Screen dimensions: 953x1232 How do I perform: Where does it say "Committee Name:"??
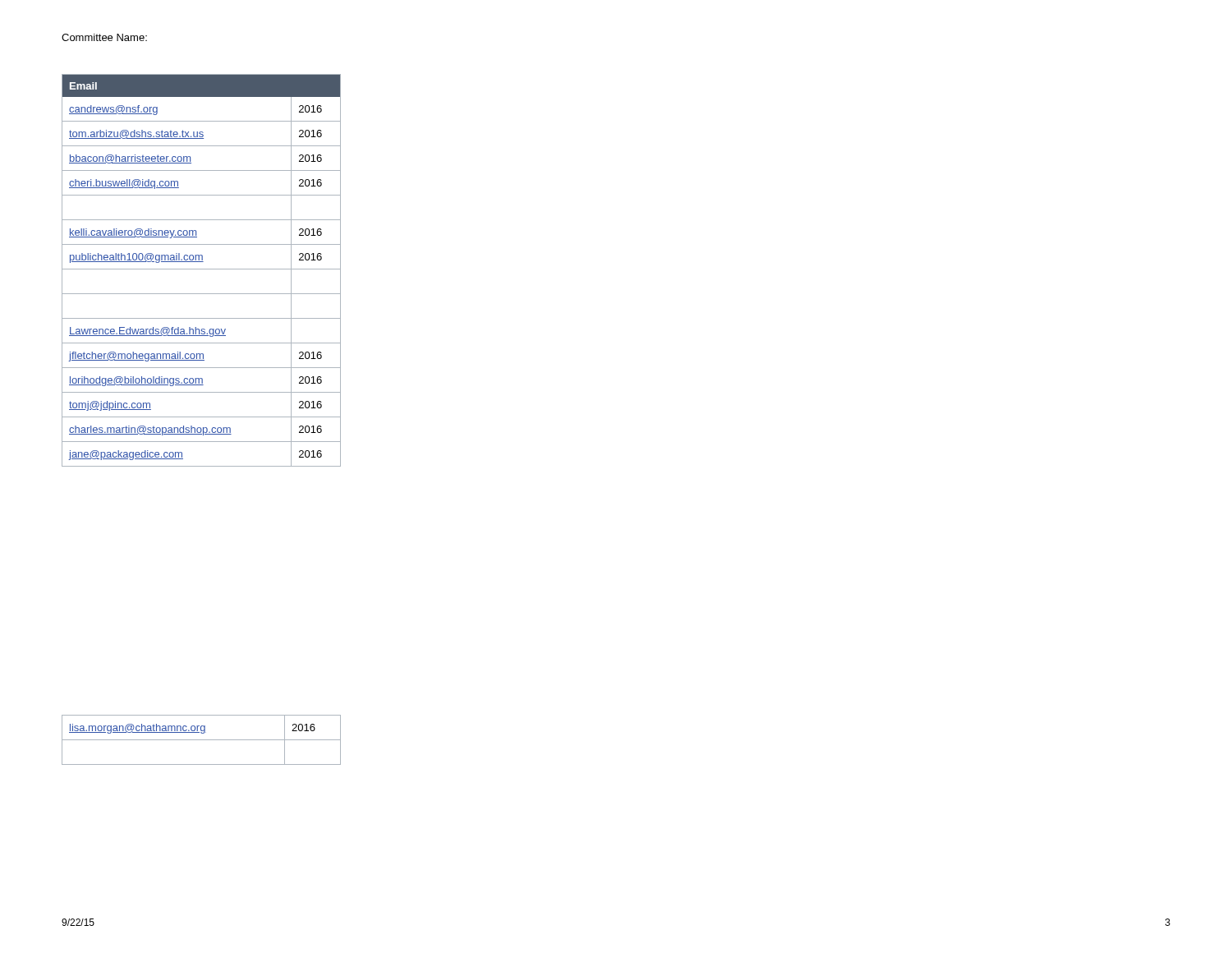point(105,37)
